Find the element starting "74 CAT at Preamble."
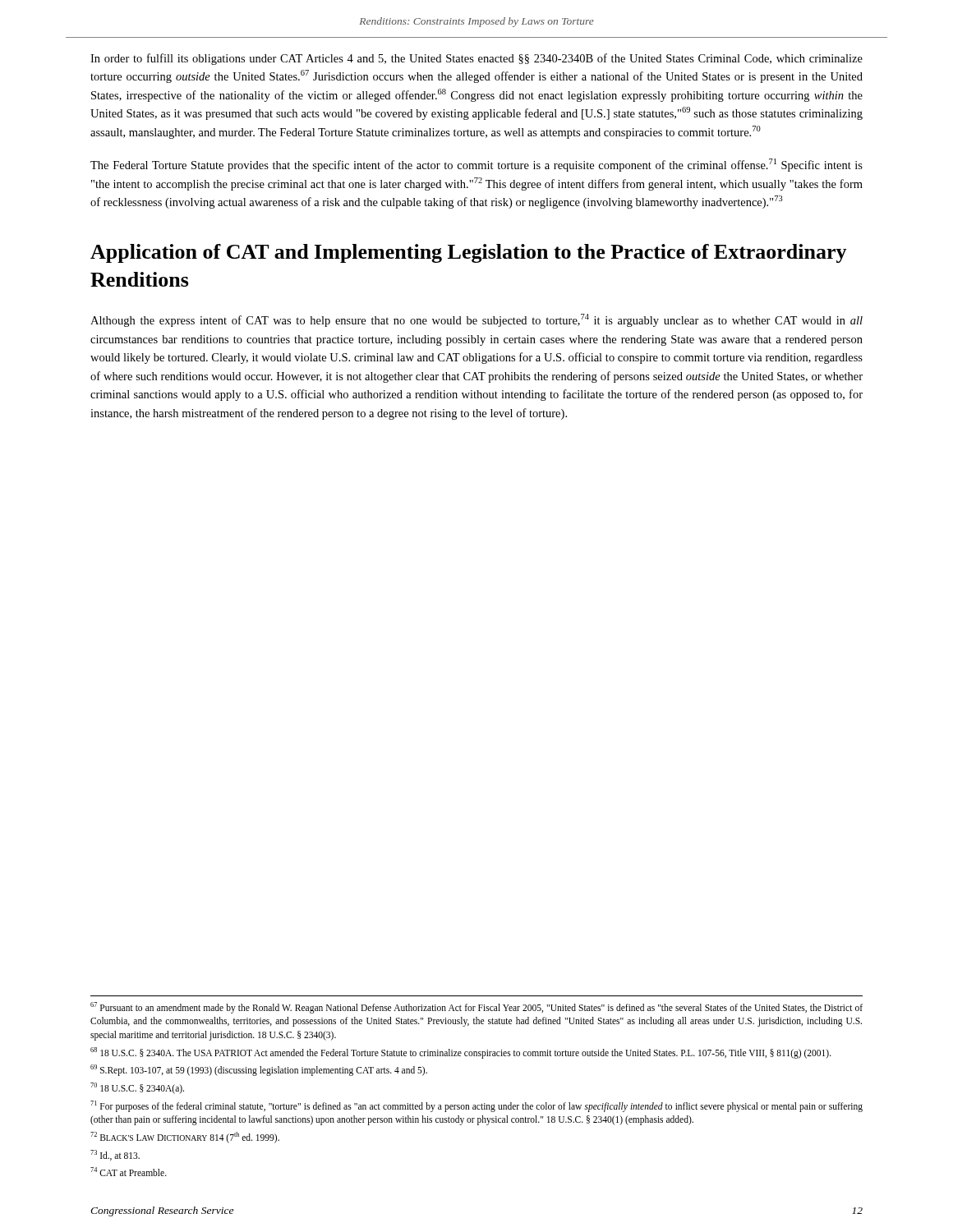 (129, 1172)
